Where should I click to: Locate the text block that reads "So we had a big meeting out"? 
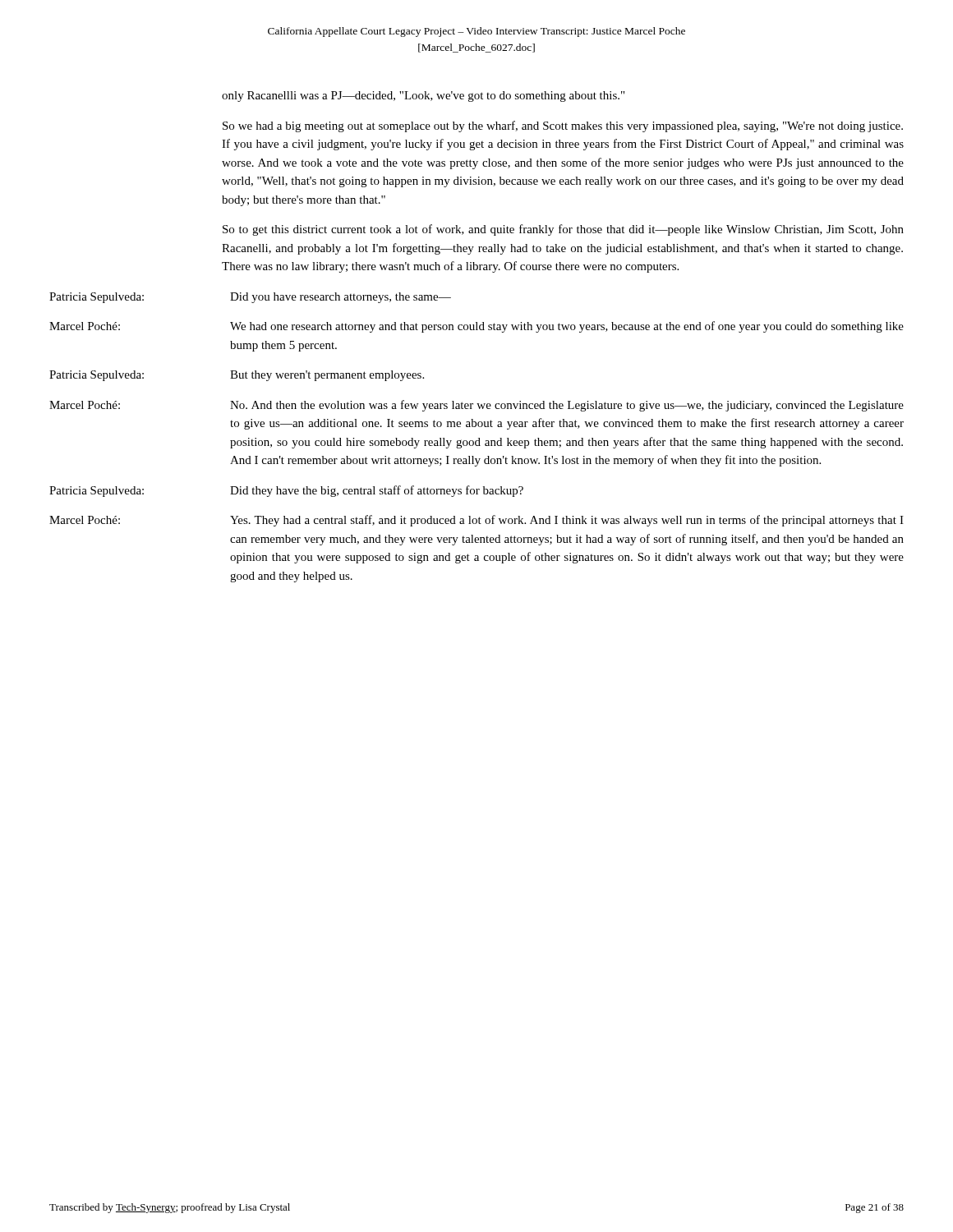pos(476,162)
